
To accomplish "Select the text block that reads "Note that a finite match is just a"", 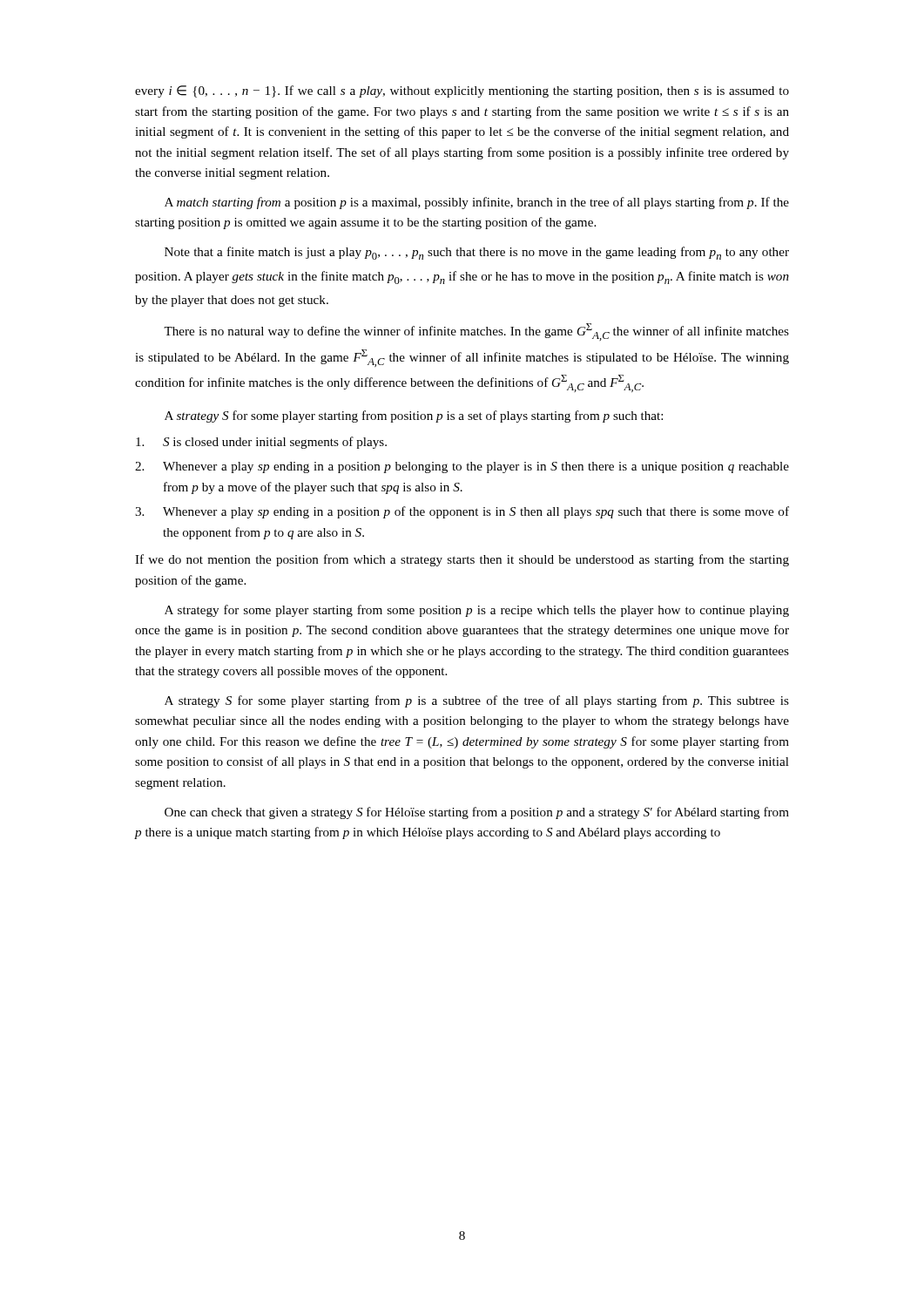I will 462,276.
